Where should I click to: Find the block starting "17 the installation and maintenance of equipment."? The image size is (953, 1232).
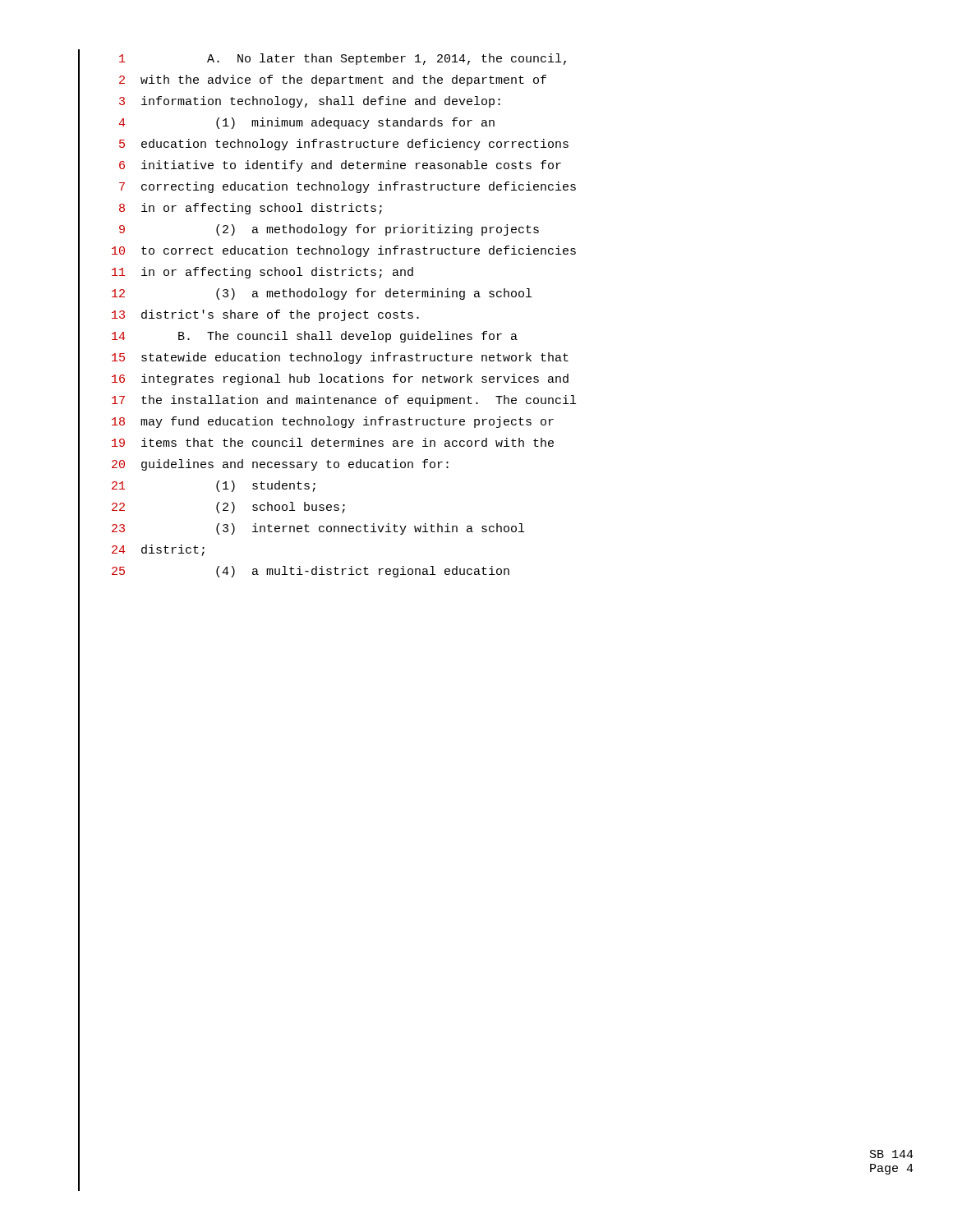coord(493,402)
